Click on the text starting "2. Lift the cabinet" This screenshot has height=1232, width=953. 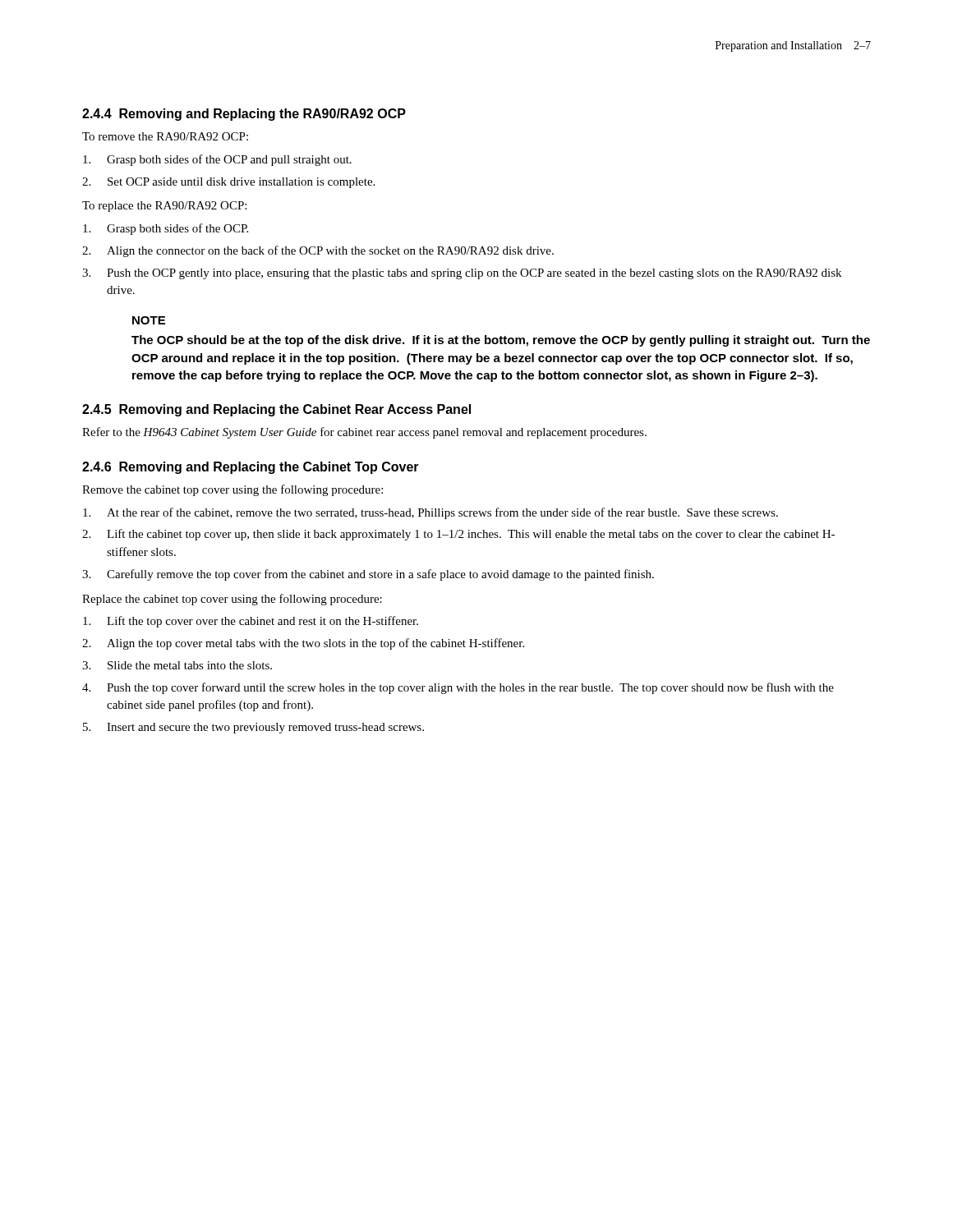click(476, 544)
